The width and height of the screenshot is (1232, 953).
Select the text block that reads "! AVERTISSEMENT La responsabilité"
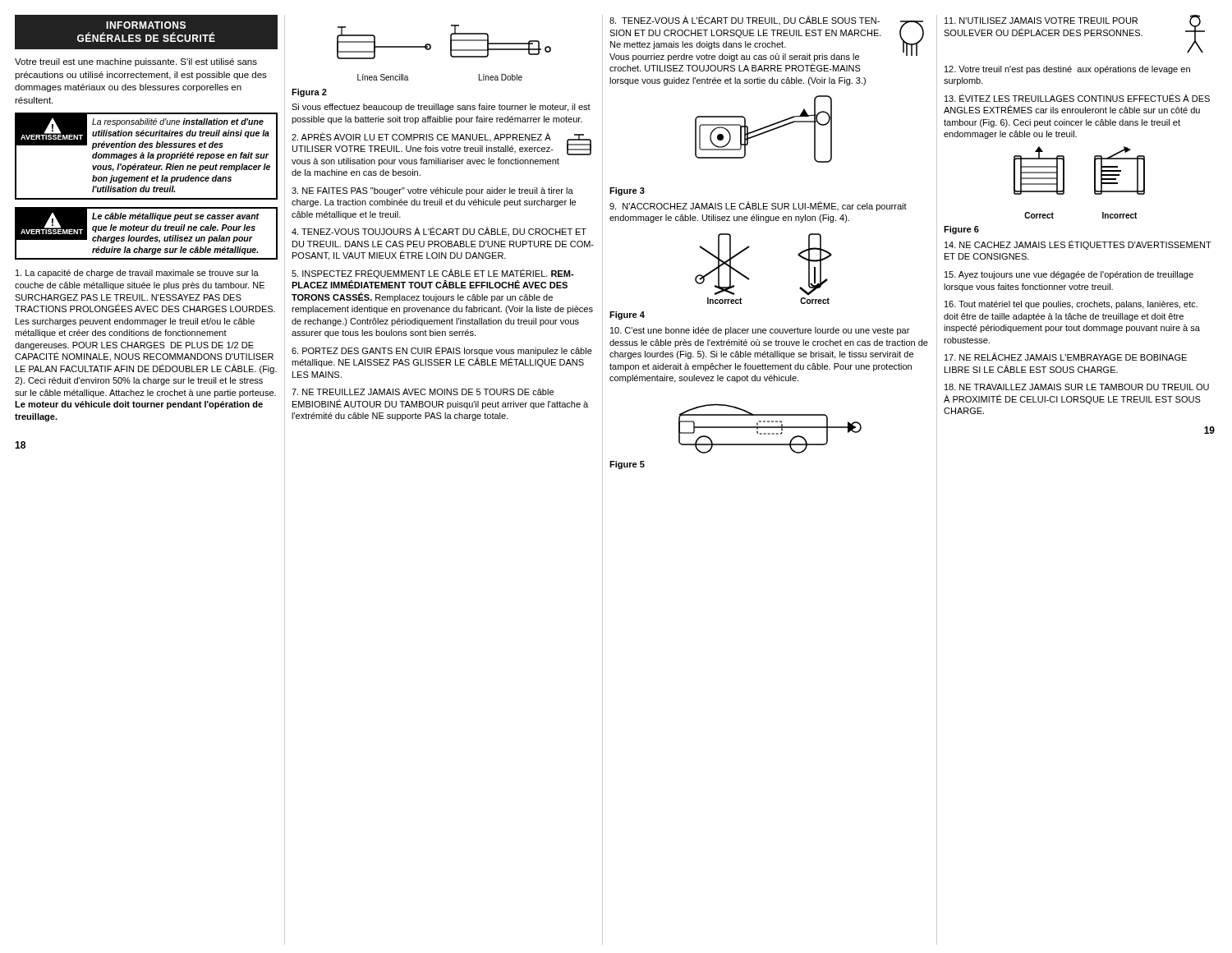coord(146,156)
